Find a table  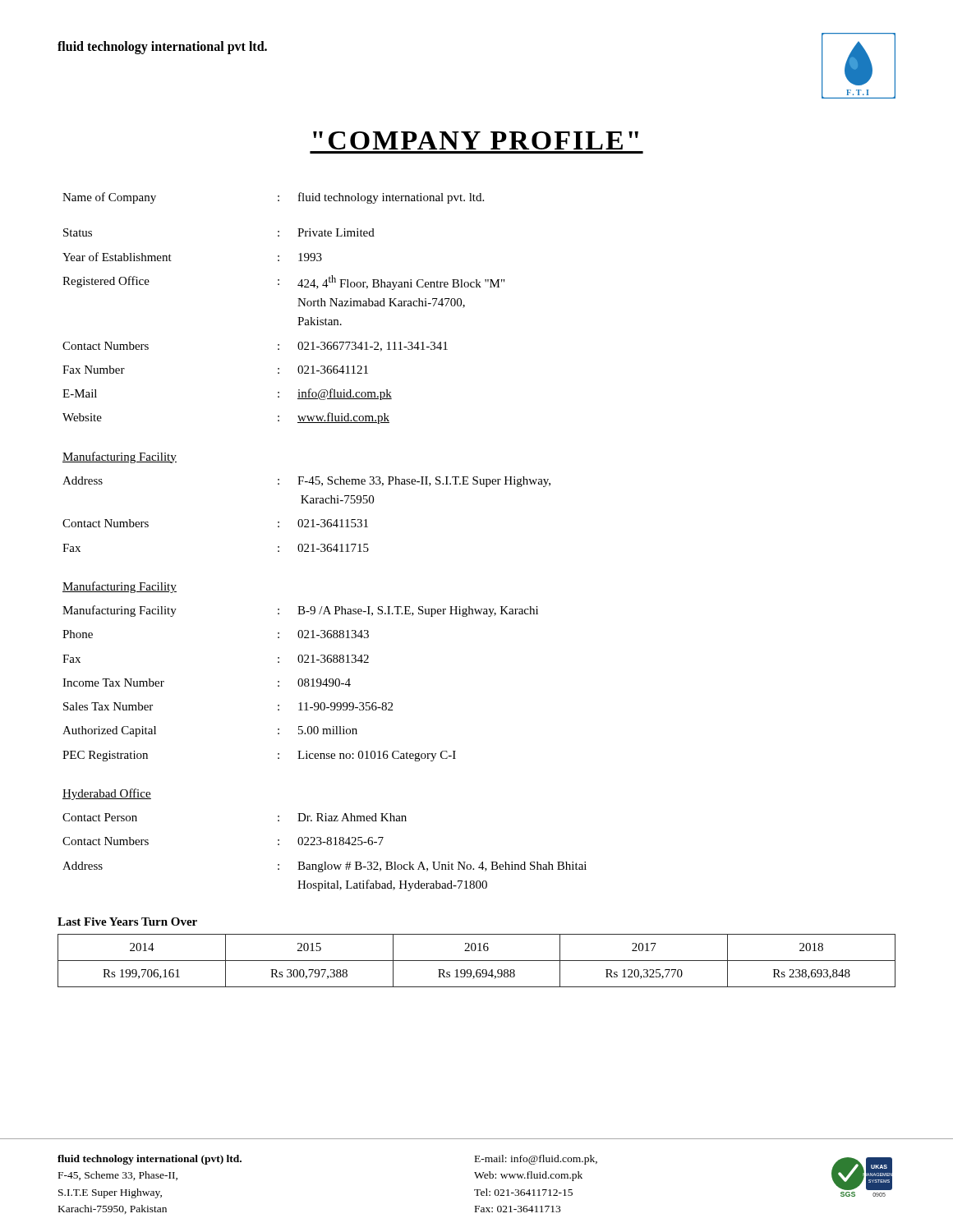pos(476,961)
